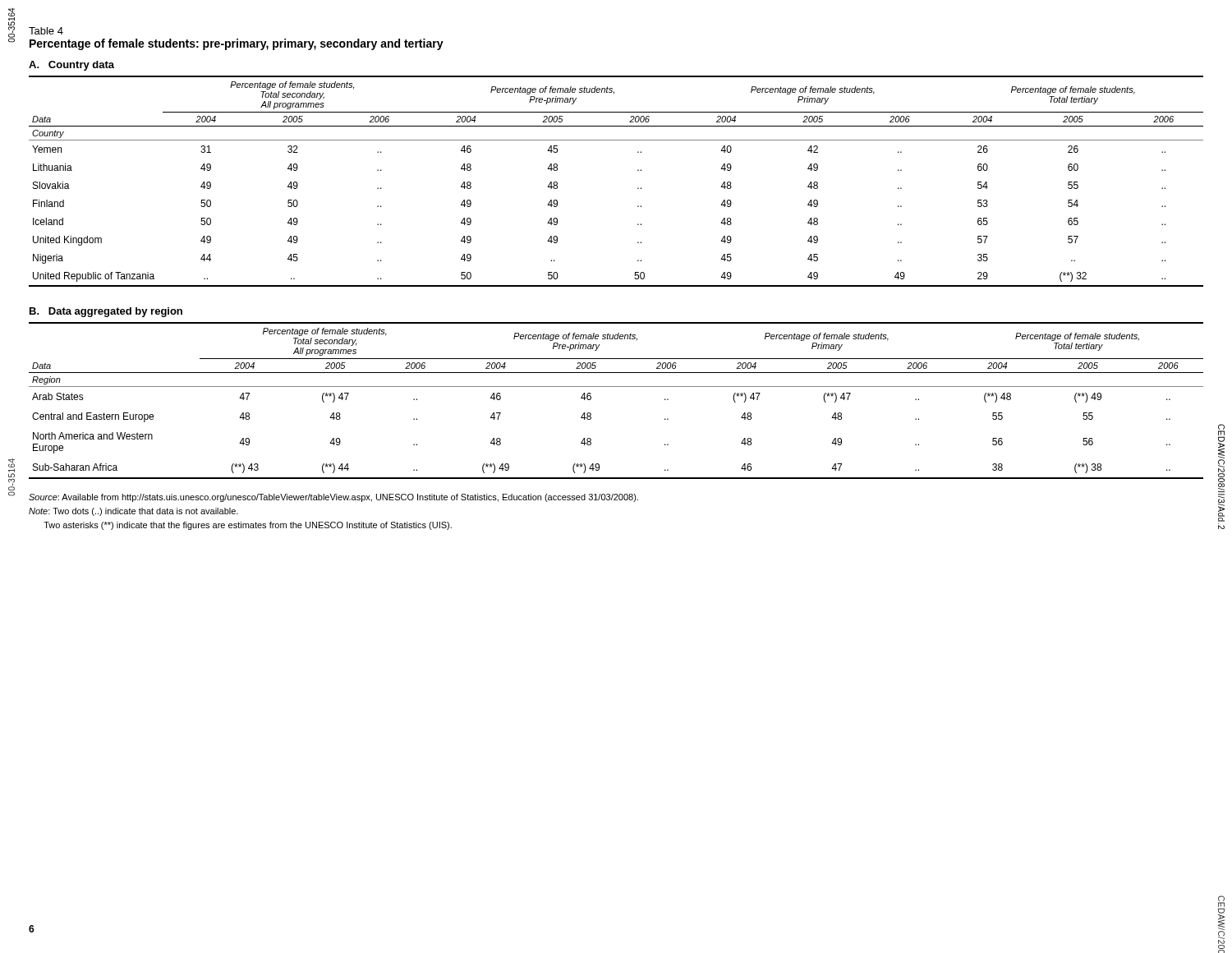Screen dimensions: 953x1232
Task: Click the passage that begins "Source: Available from"
Action: tap(334, 511)
